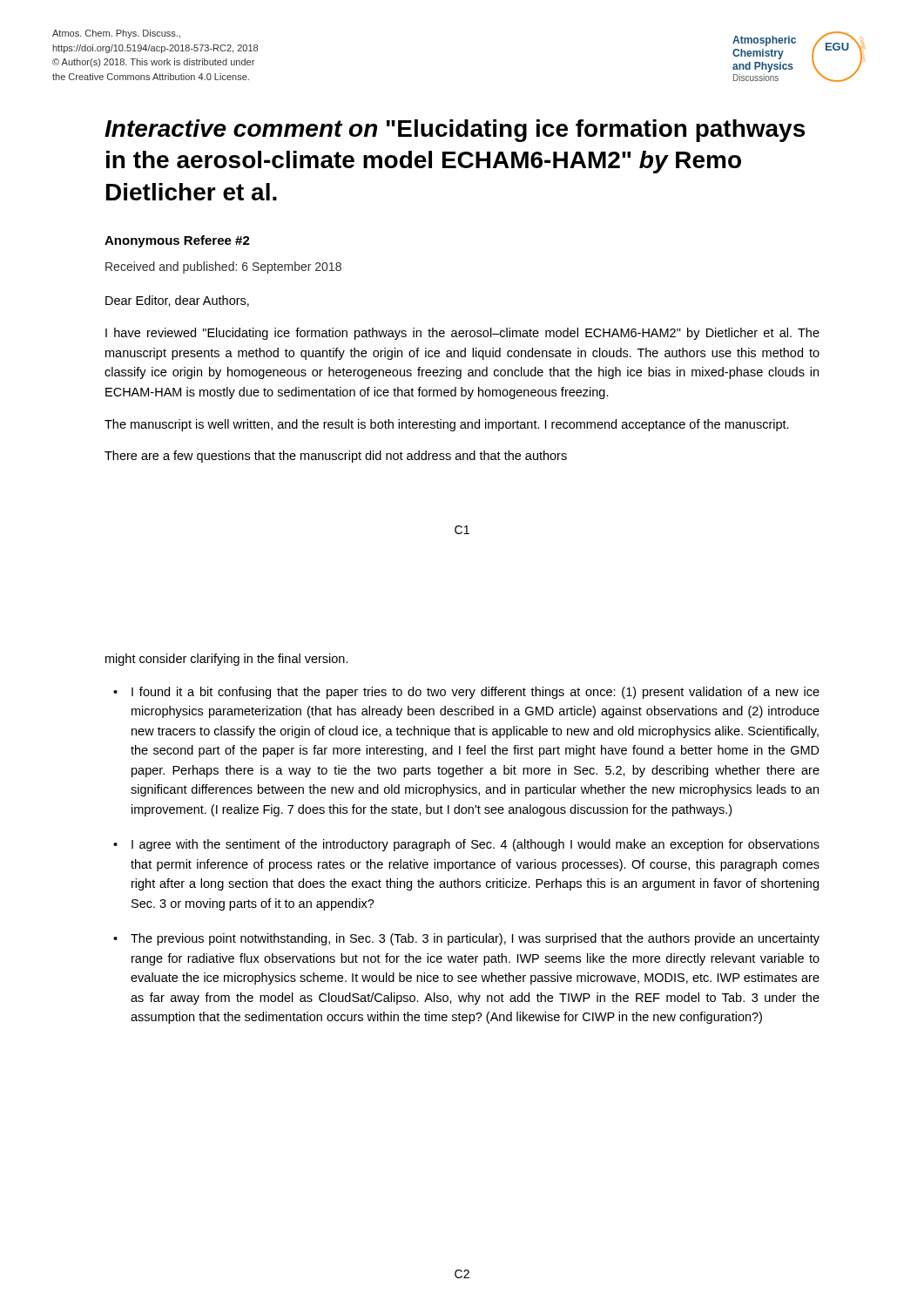The height and width of the screenshot is (1307, 924).
Task: Click on the title that reads "Interactive comment on "Elucidating"
Action: [462, 161]
